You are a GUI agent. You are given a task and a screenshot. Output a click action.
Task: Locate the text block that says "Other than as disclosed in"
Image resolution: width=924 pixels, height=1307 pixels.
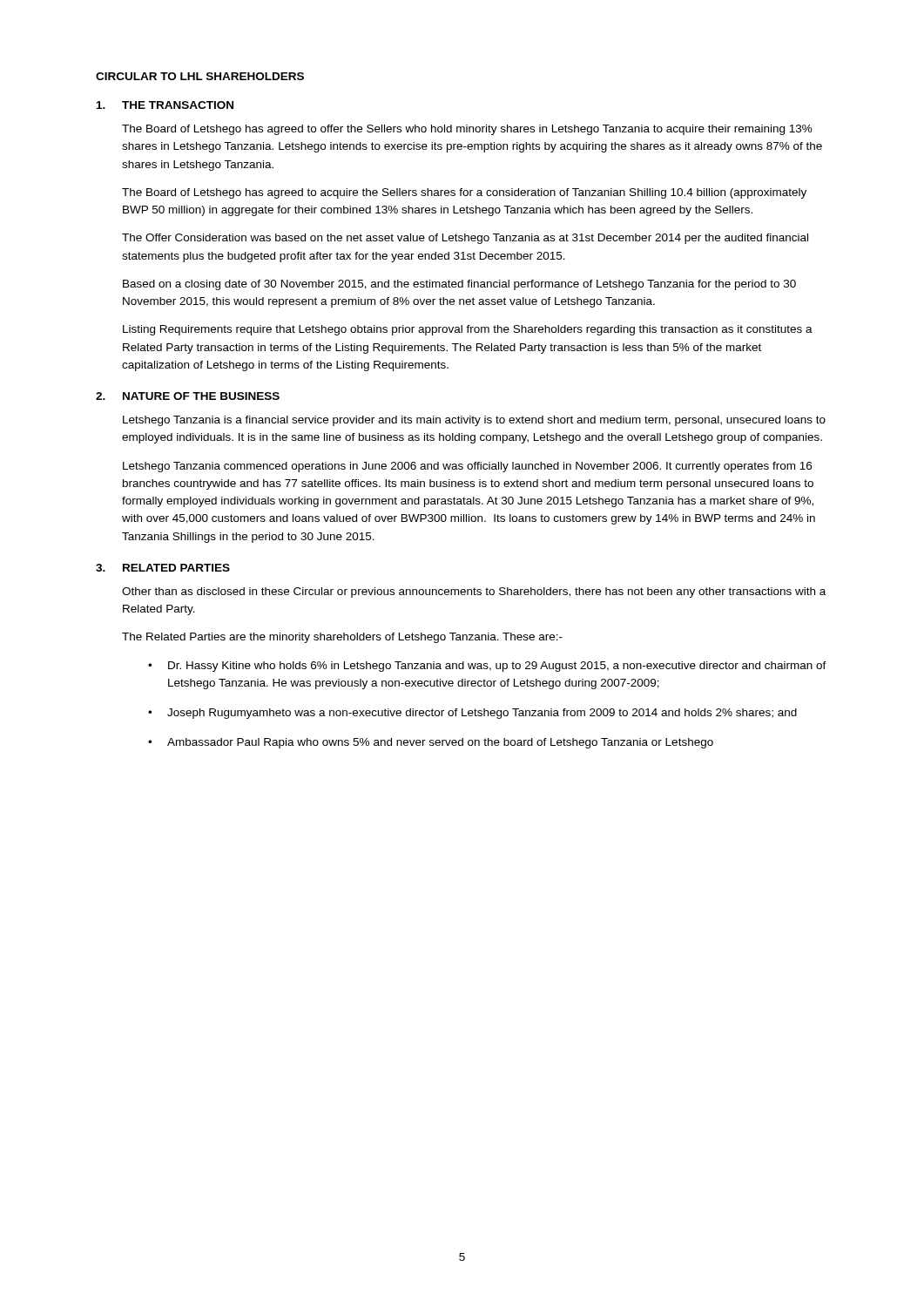click(x=474, y=600)
